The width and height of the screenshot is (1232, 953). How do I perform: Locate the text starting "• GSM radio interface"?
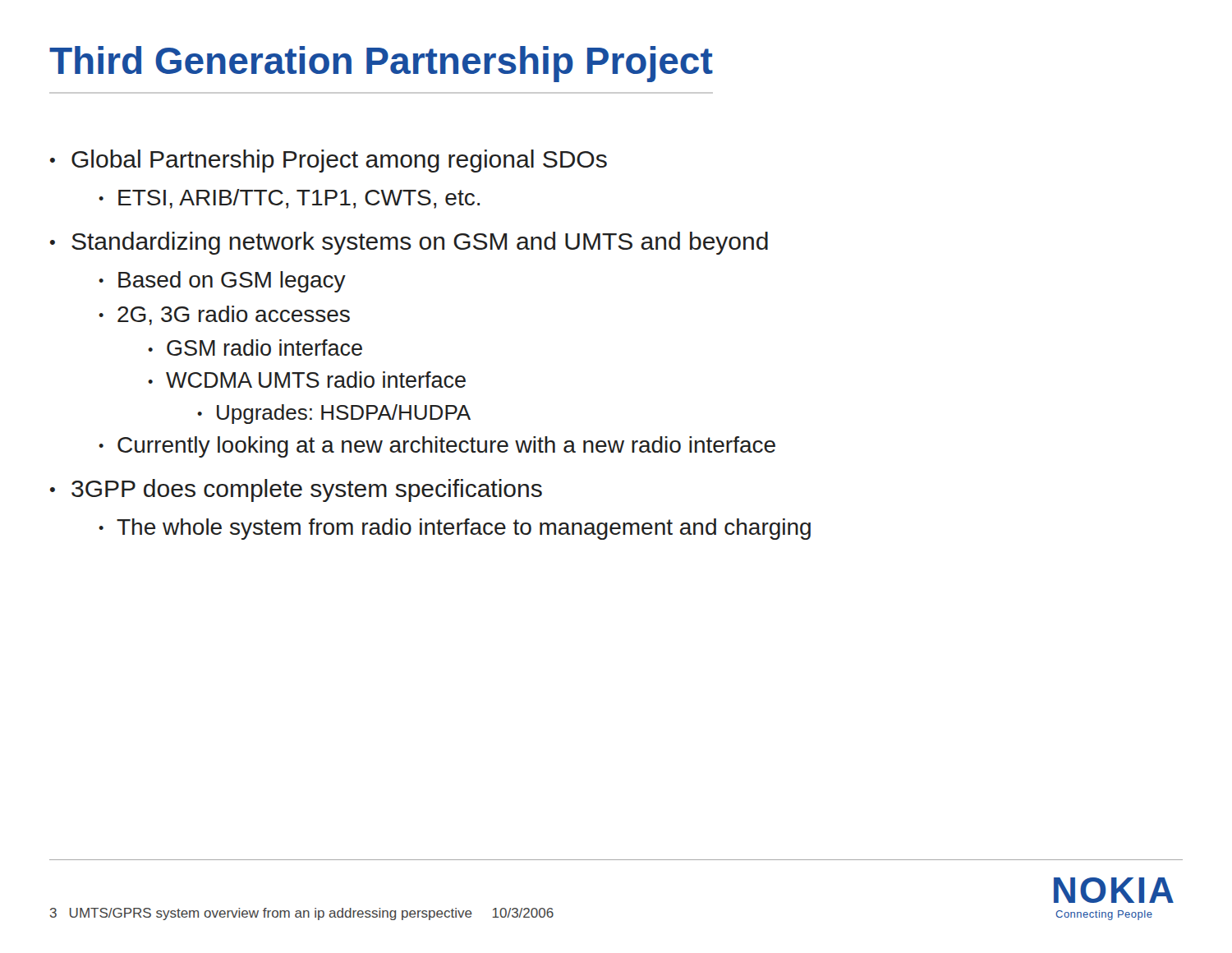point(255,348)
